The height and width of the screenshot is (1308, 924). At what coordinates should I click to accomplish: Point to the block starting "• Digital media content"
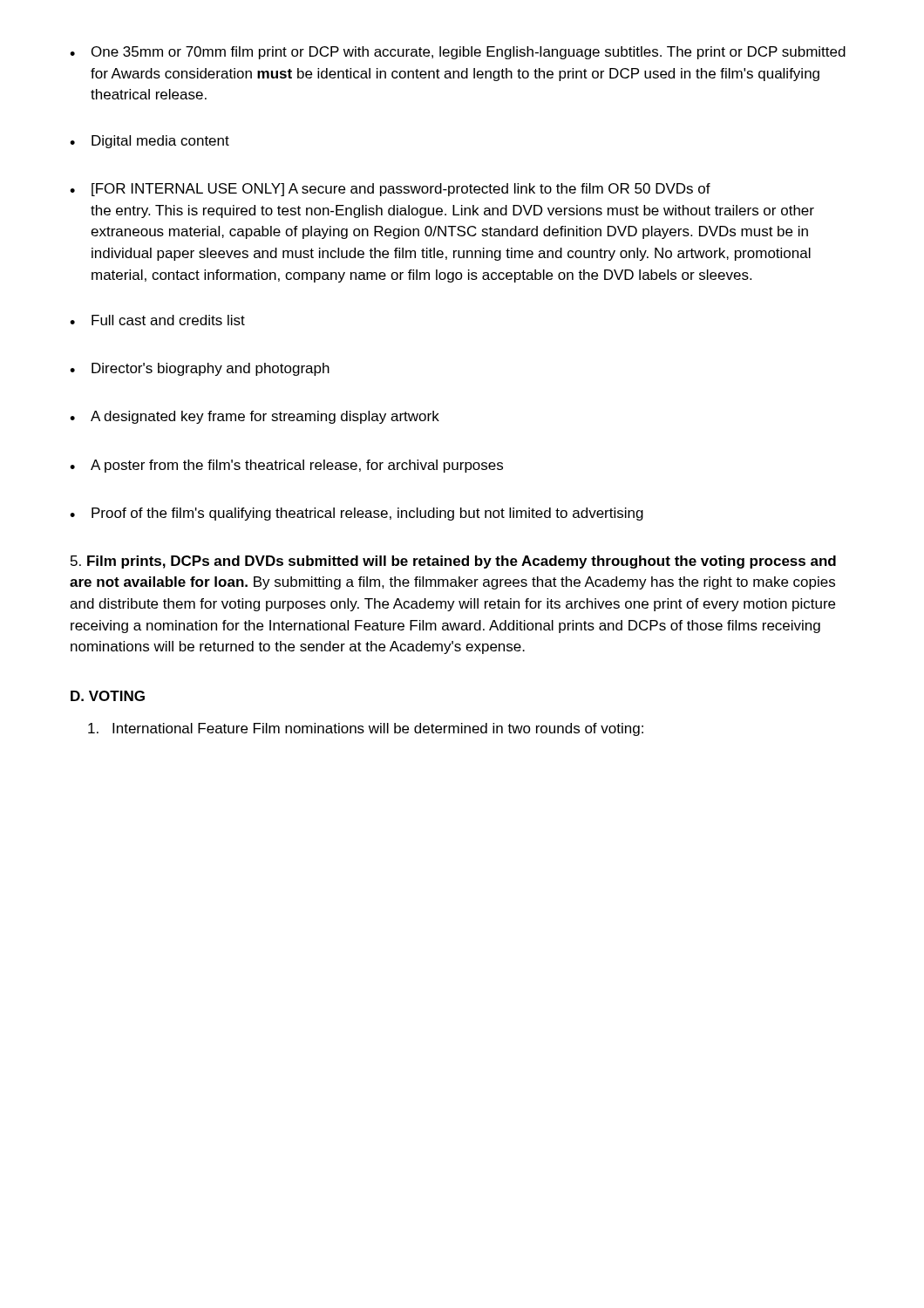tap(149, 142)
